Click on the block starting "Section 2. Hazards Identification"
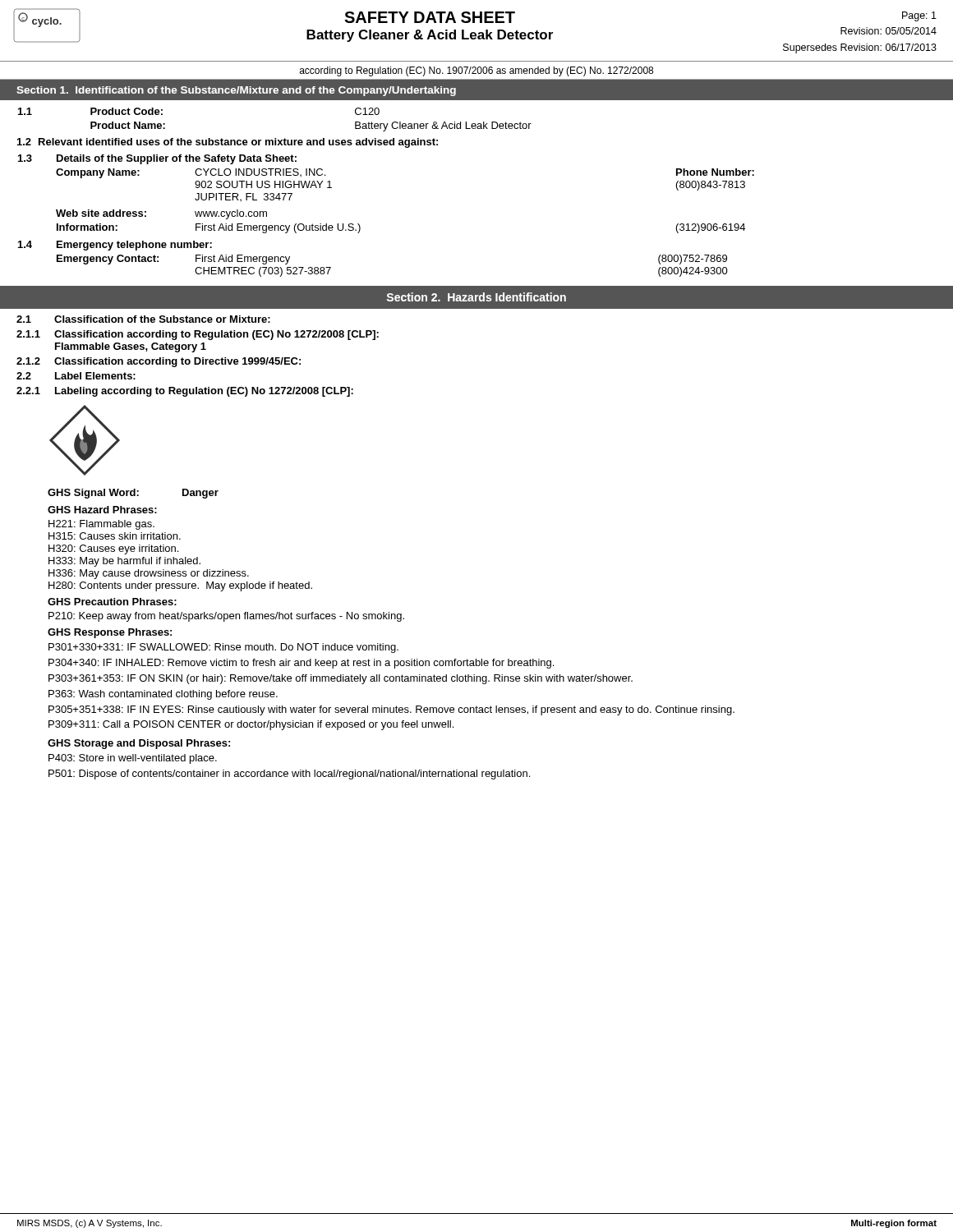 [x=476, y=297]
